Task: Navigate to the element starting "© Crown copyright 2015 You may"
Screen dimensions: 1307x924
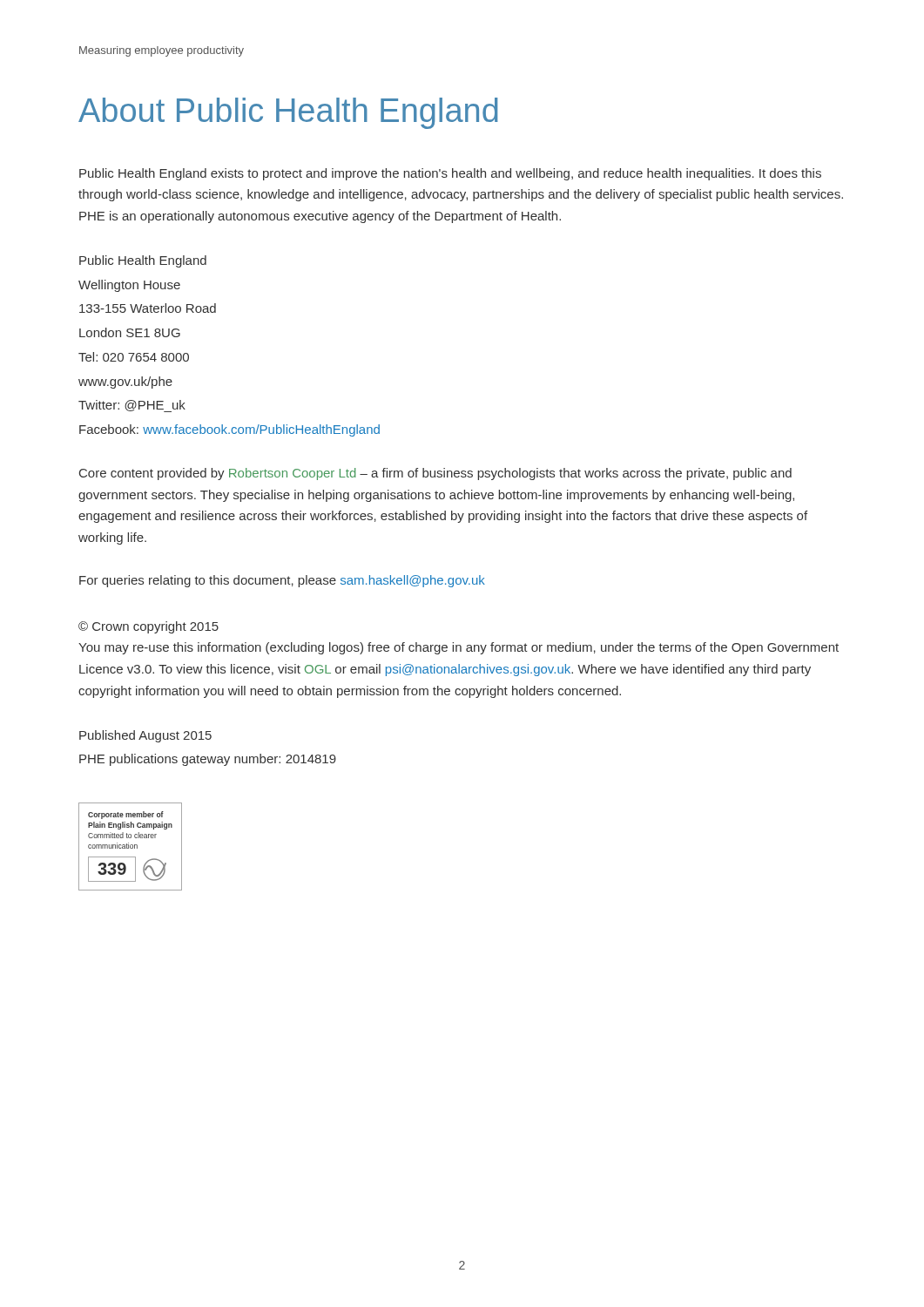Action: [x=459, y=658]
